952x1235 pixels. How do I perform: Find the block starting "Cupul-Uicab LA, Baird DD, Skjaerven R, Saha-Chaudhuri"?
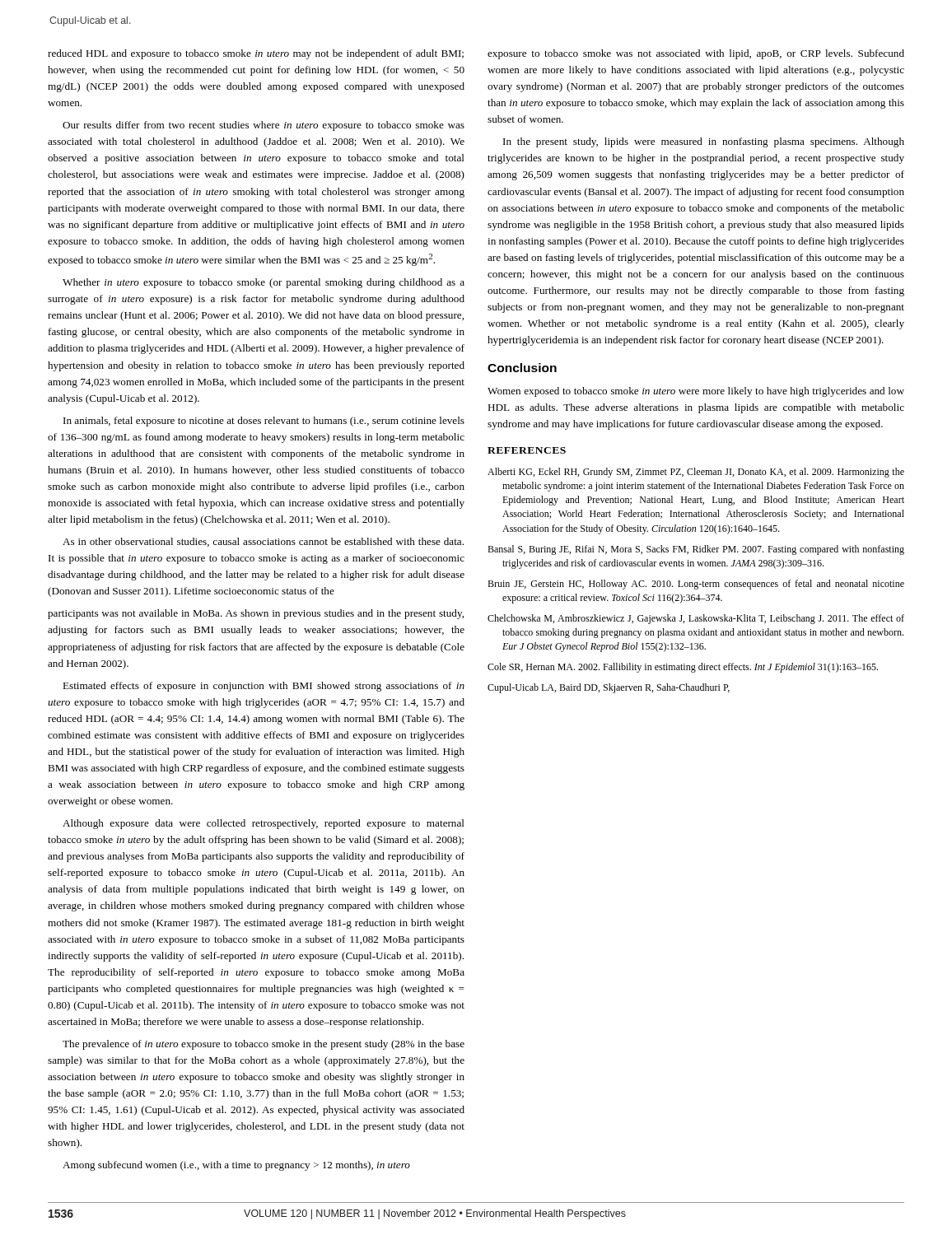point(696,688)
